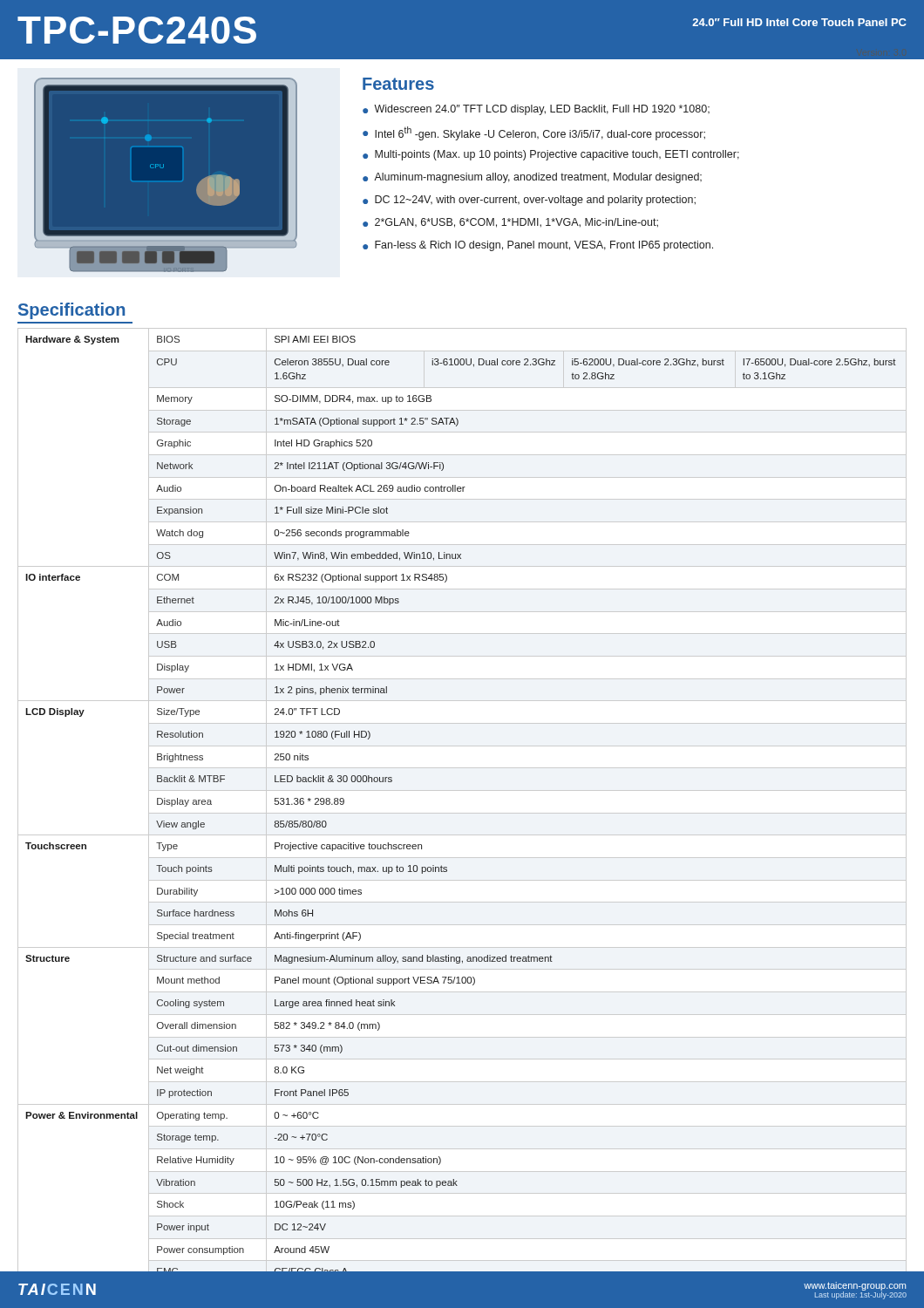Find the block on this page that starts "● Multi-points (Max. up 10 points)"
Viewport: 924px width, 1308px height.
pyautogui.click(x=551, y=156)
